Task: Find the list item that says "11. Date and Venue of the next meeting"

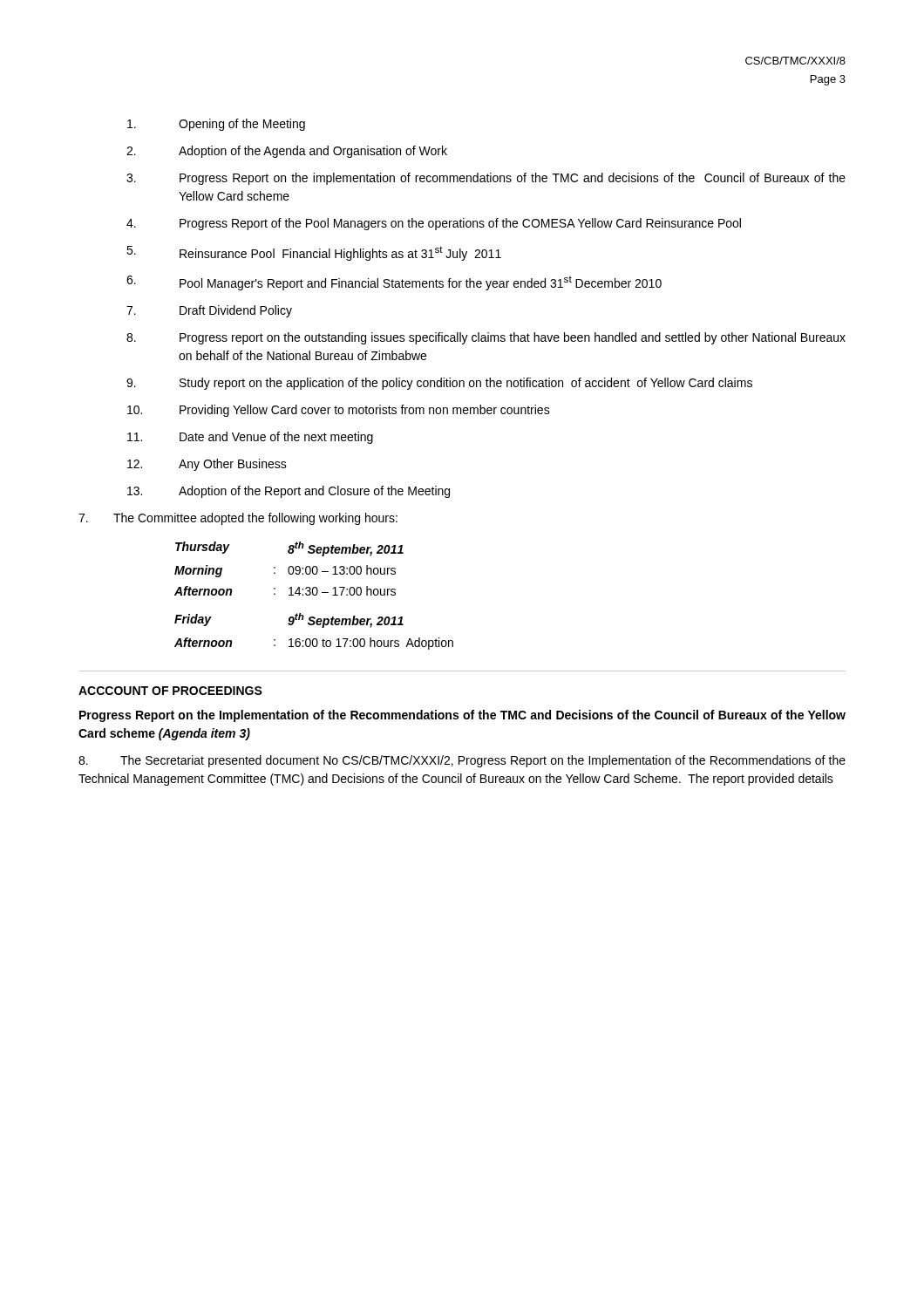Action: point(250,438)
